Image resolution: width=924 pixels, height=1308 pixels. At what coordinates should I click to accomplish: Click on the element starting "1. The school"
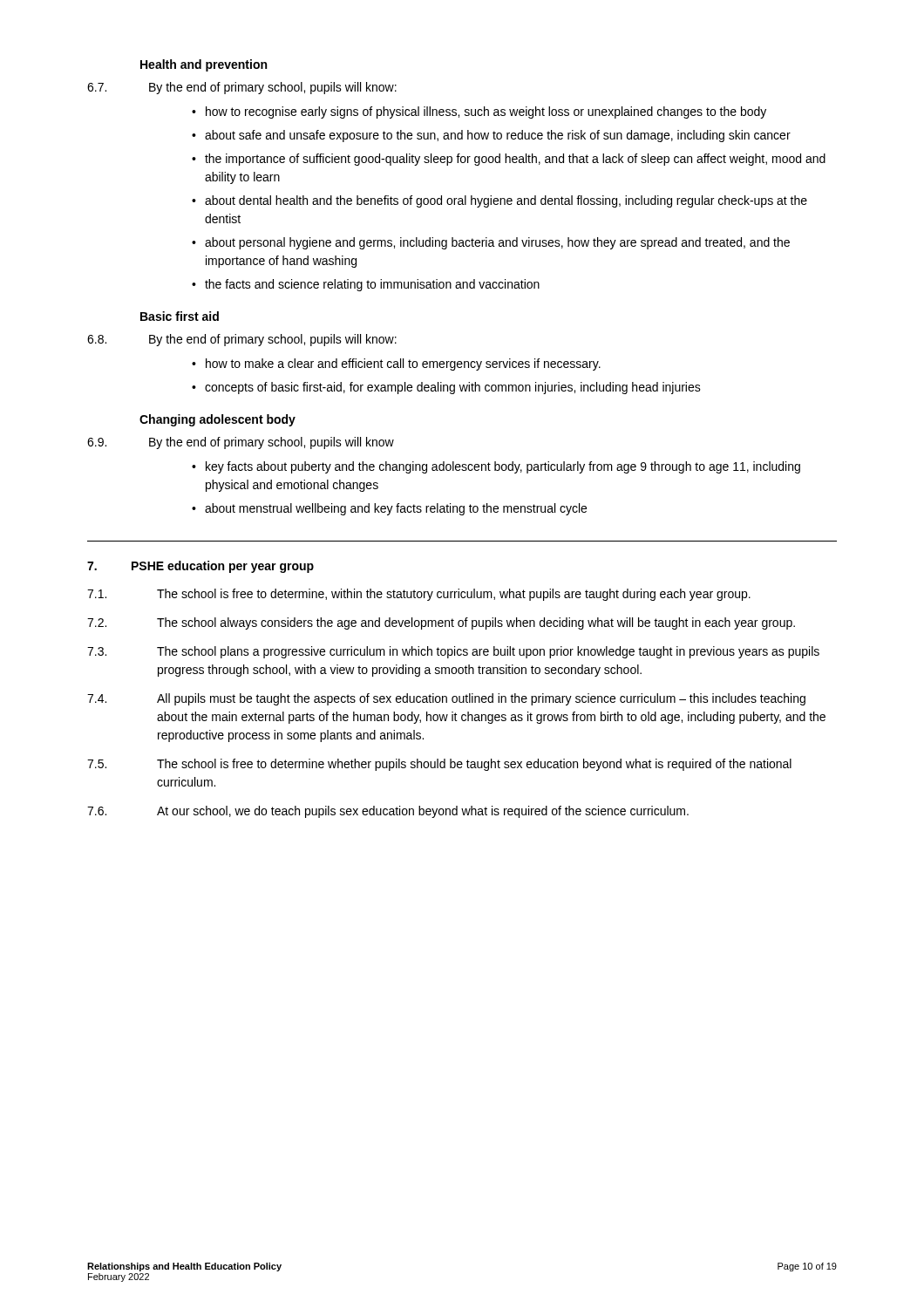point(462,594)
